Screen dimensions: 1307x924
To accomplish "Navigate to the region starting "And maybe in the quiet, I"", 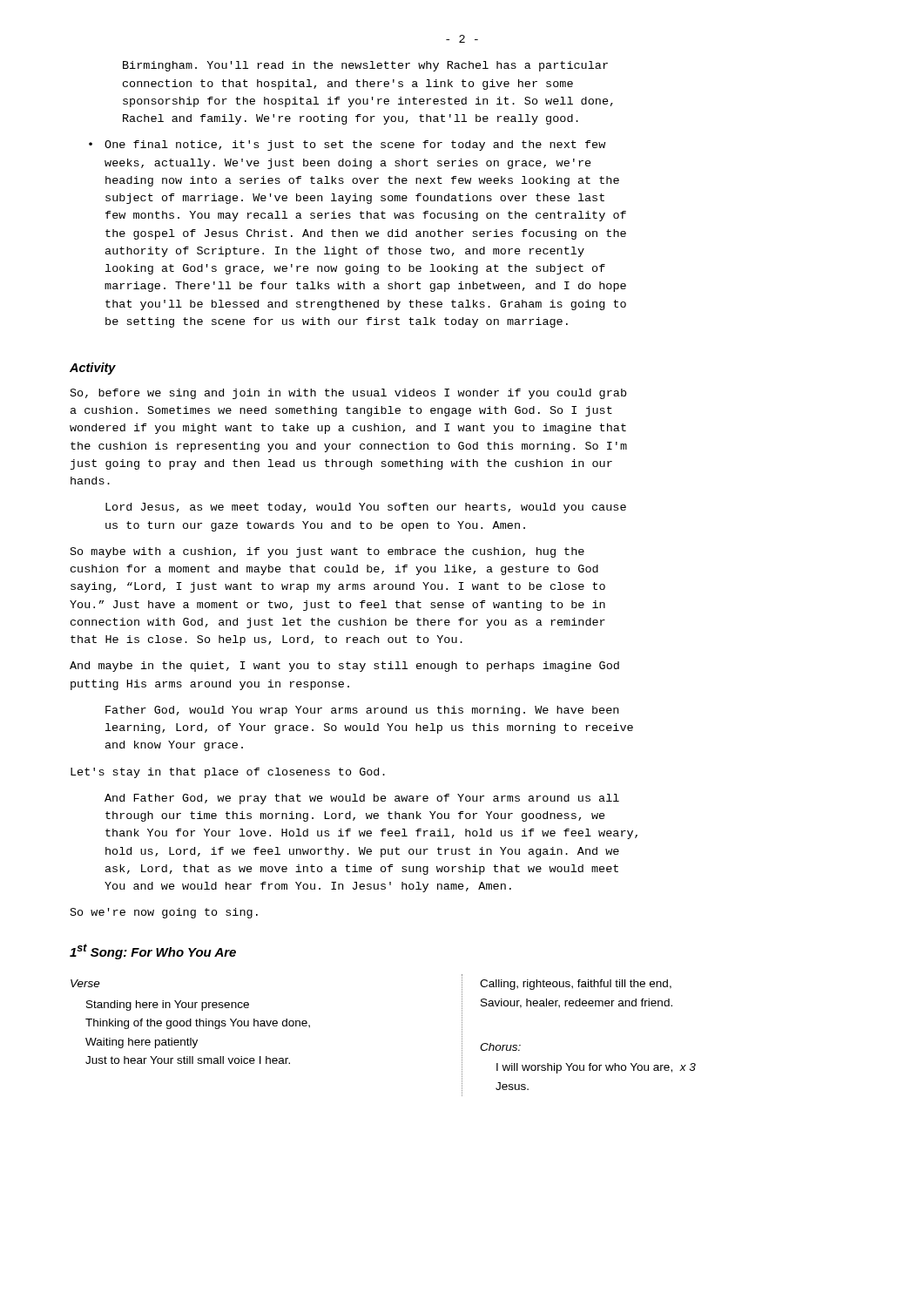I will click(x=345, y=675).
